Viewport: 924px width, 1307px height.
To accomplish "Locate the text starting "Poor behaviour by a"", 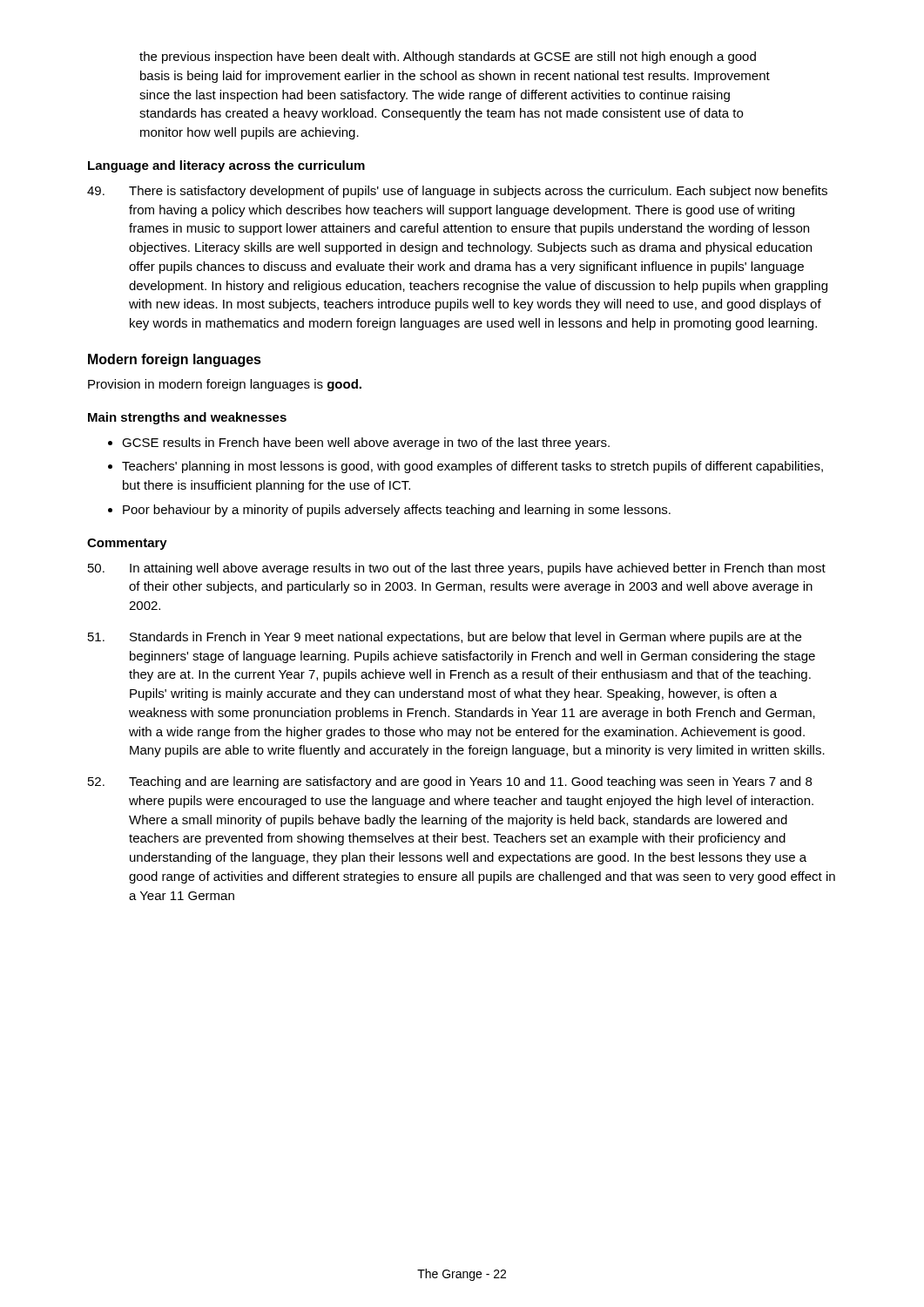I will pyautogui.click(x=397, y=509).
